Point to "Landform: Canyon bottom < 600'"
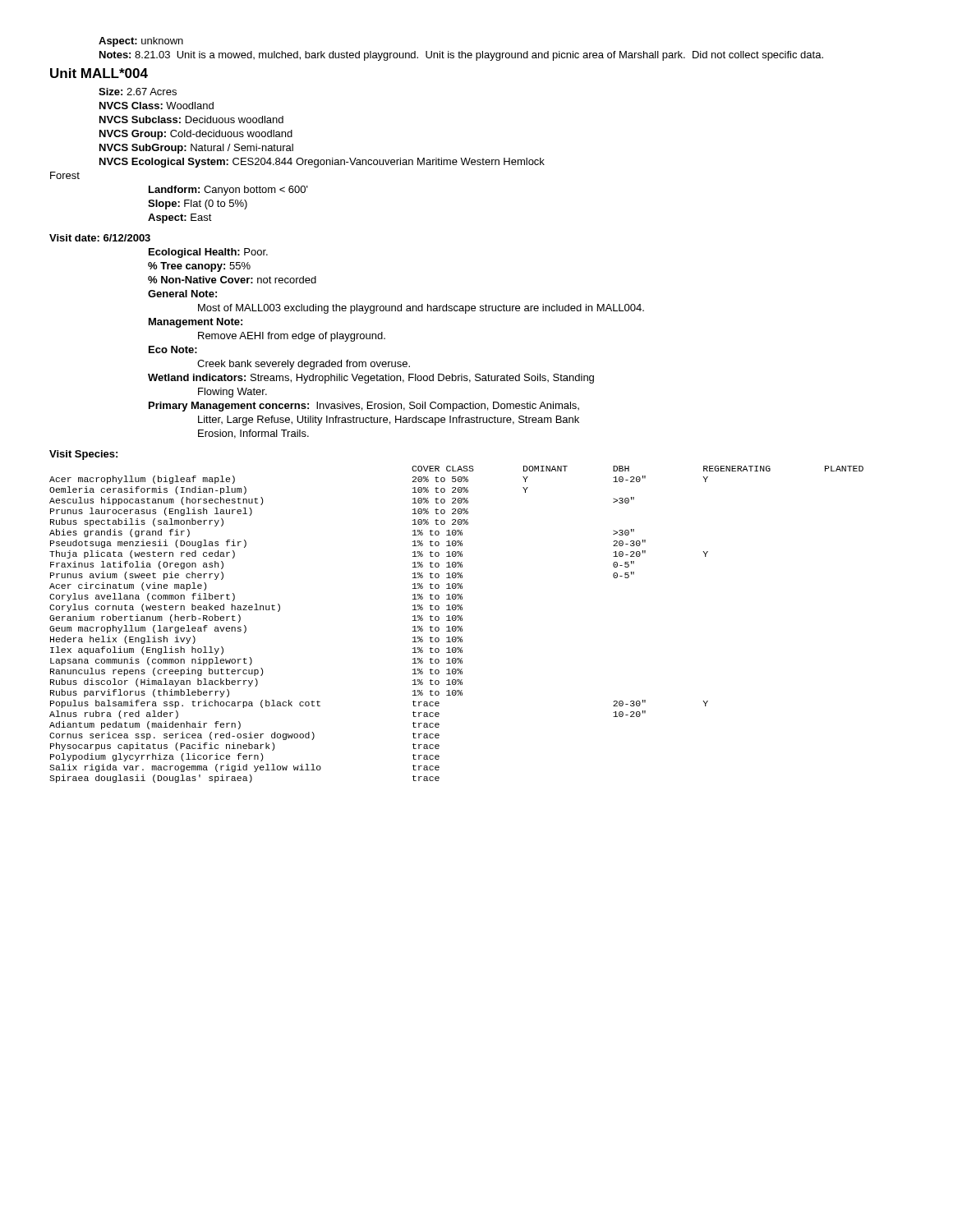 [228, 191]
